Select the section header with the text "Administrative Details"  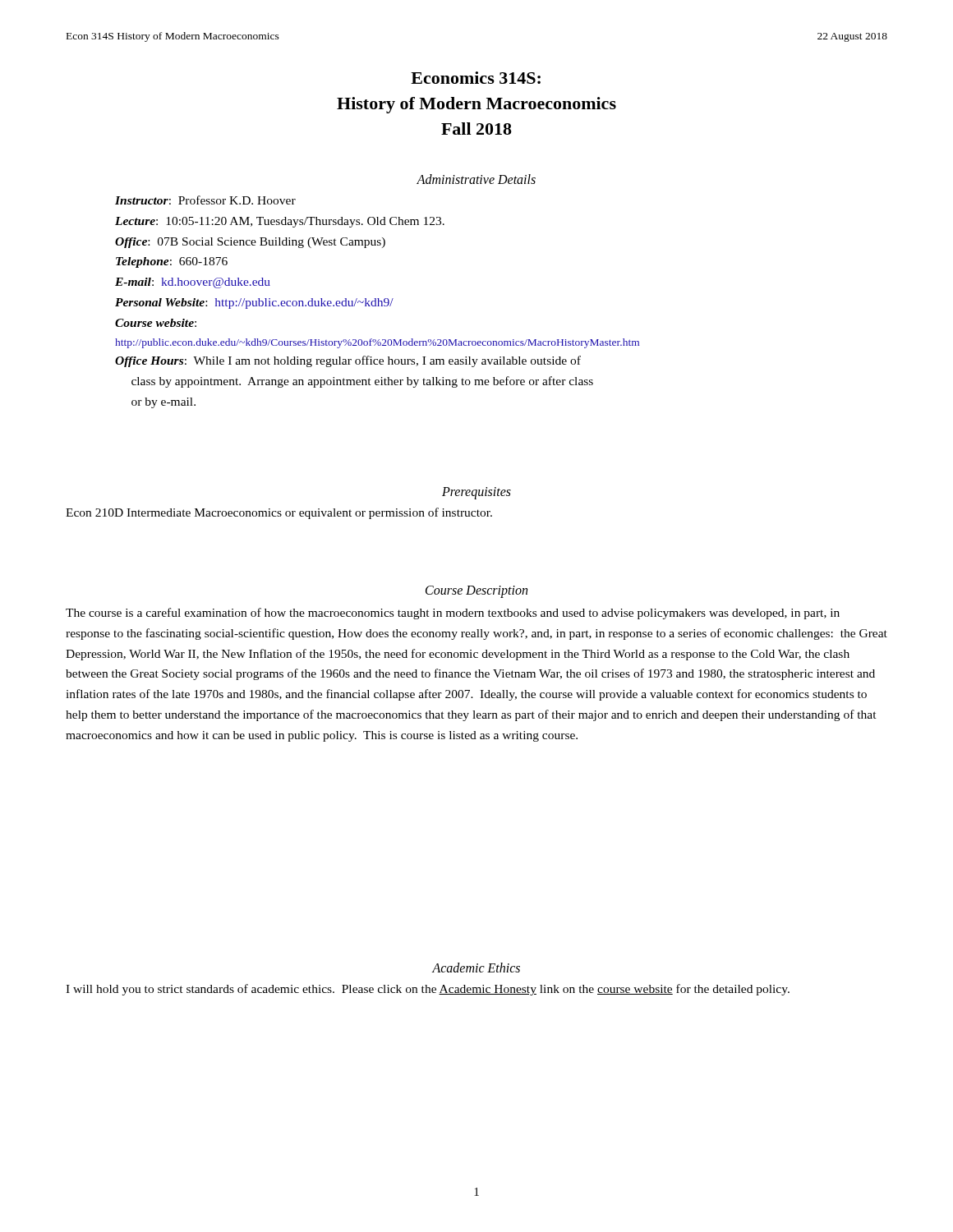point(476,179)
